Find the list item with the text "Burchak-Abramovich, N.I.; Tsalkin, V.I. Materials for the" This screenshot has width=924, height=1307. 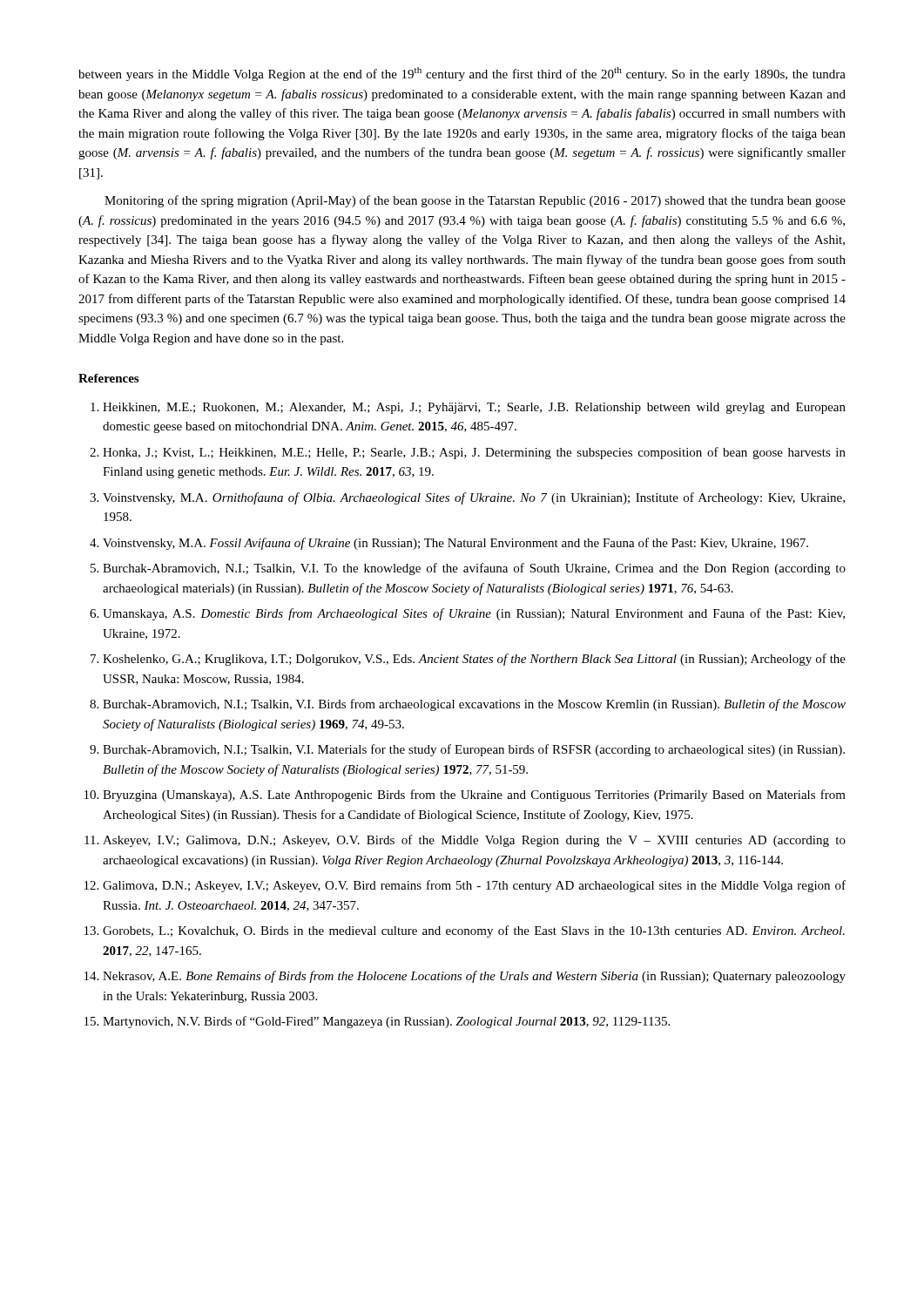pyautogui.click(x=474, y=759)
